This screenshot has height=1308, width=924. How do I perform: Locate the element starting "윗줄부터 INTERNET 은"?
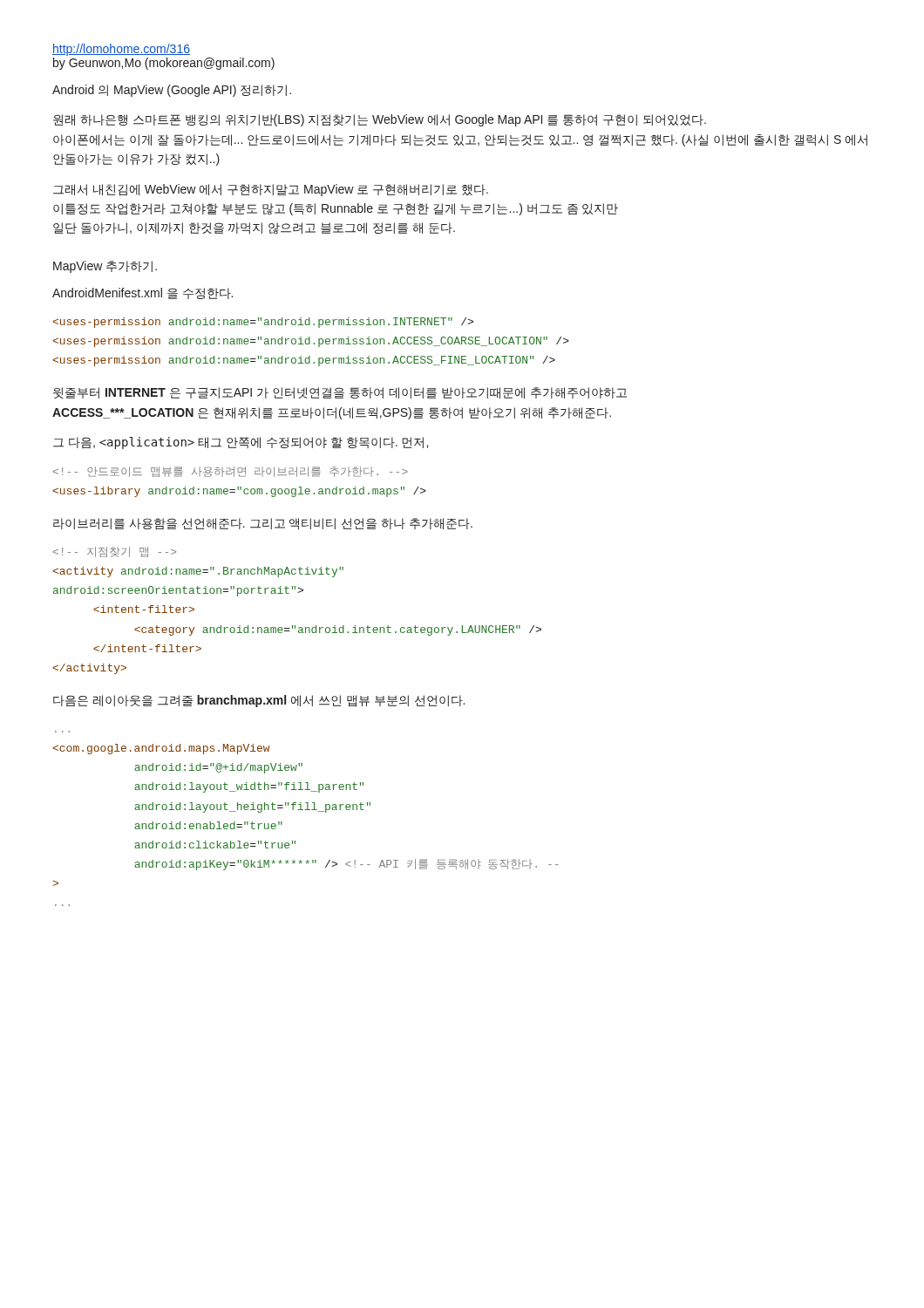tap(340, 402)
